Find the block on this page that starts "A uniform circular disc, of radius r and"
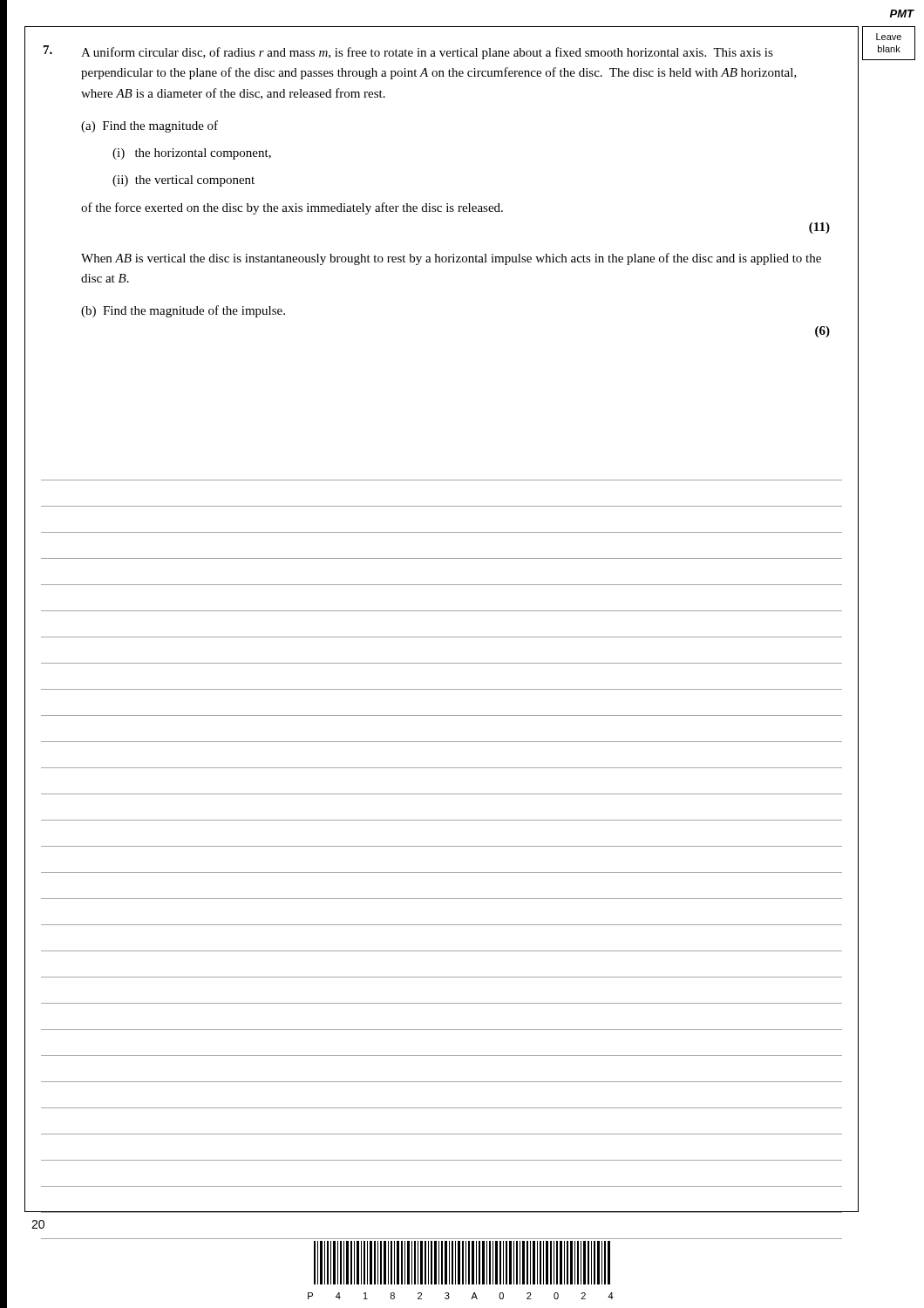 439,73
